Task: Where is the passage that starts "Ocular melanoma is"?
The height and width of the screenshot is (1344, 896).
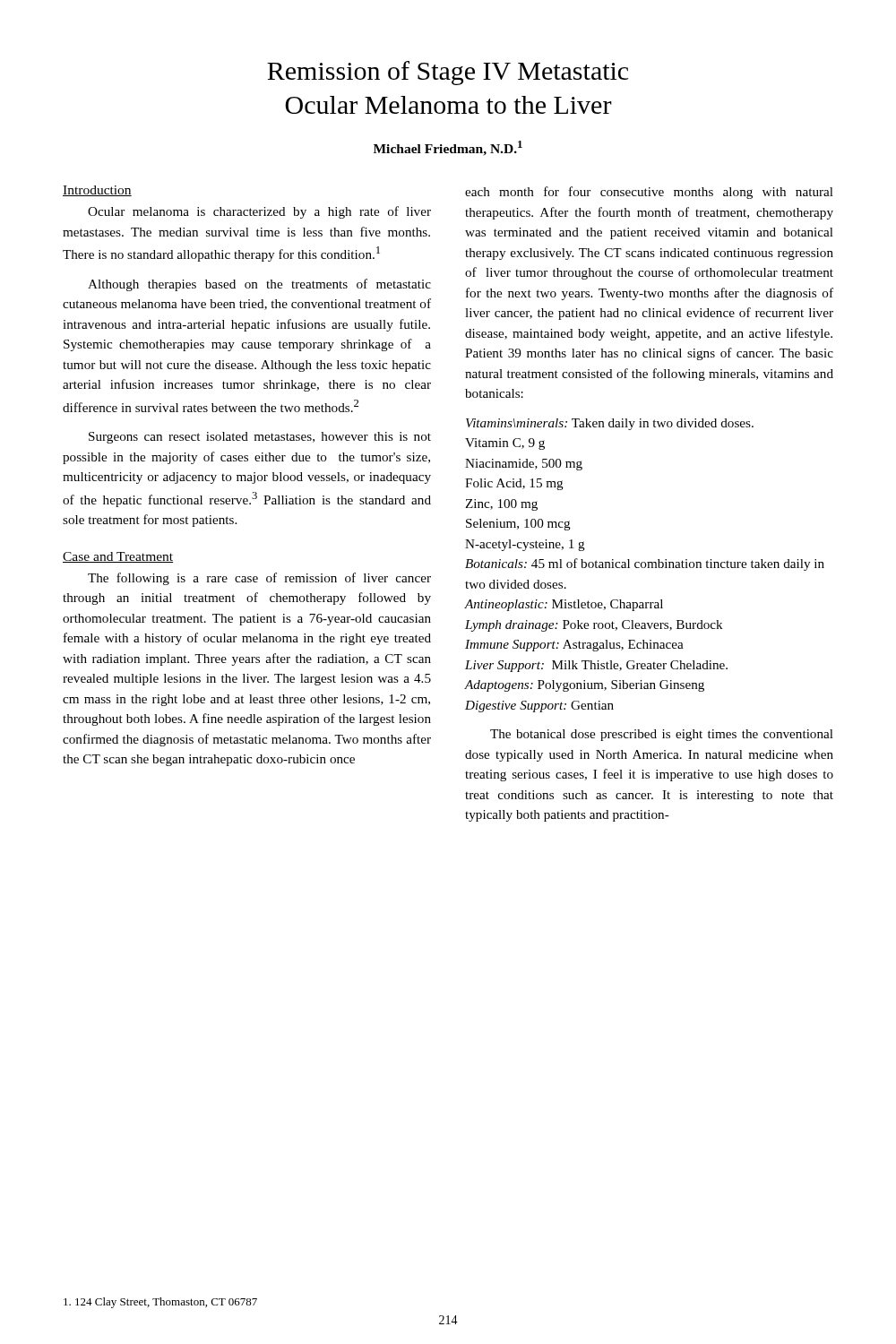Action: click(247, 233)
